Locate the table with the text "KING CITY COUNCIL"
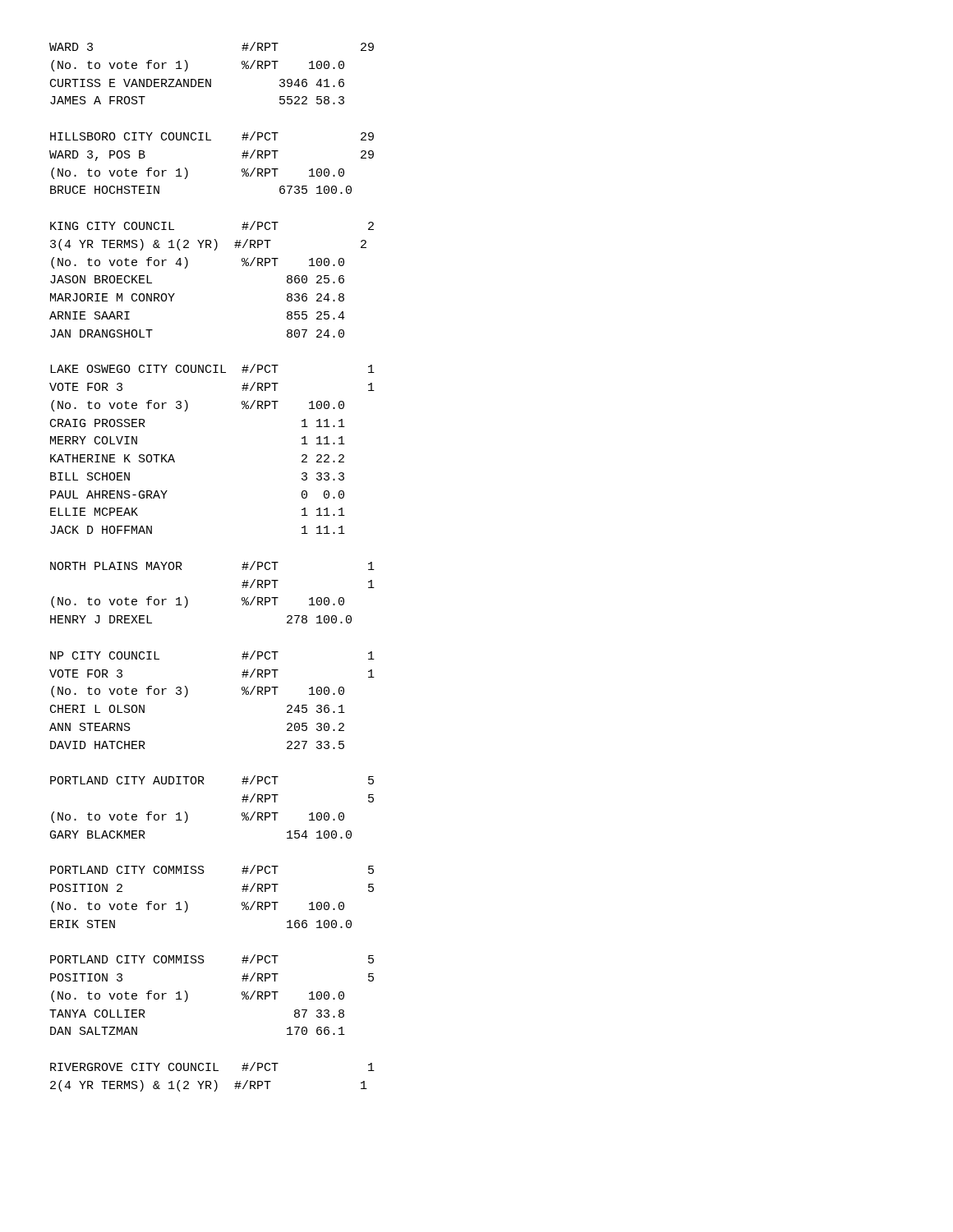The image size is (953, 1232). click(476, 281)
